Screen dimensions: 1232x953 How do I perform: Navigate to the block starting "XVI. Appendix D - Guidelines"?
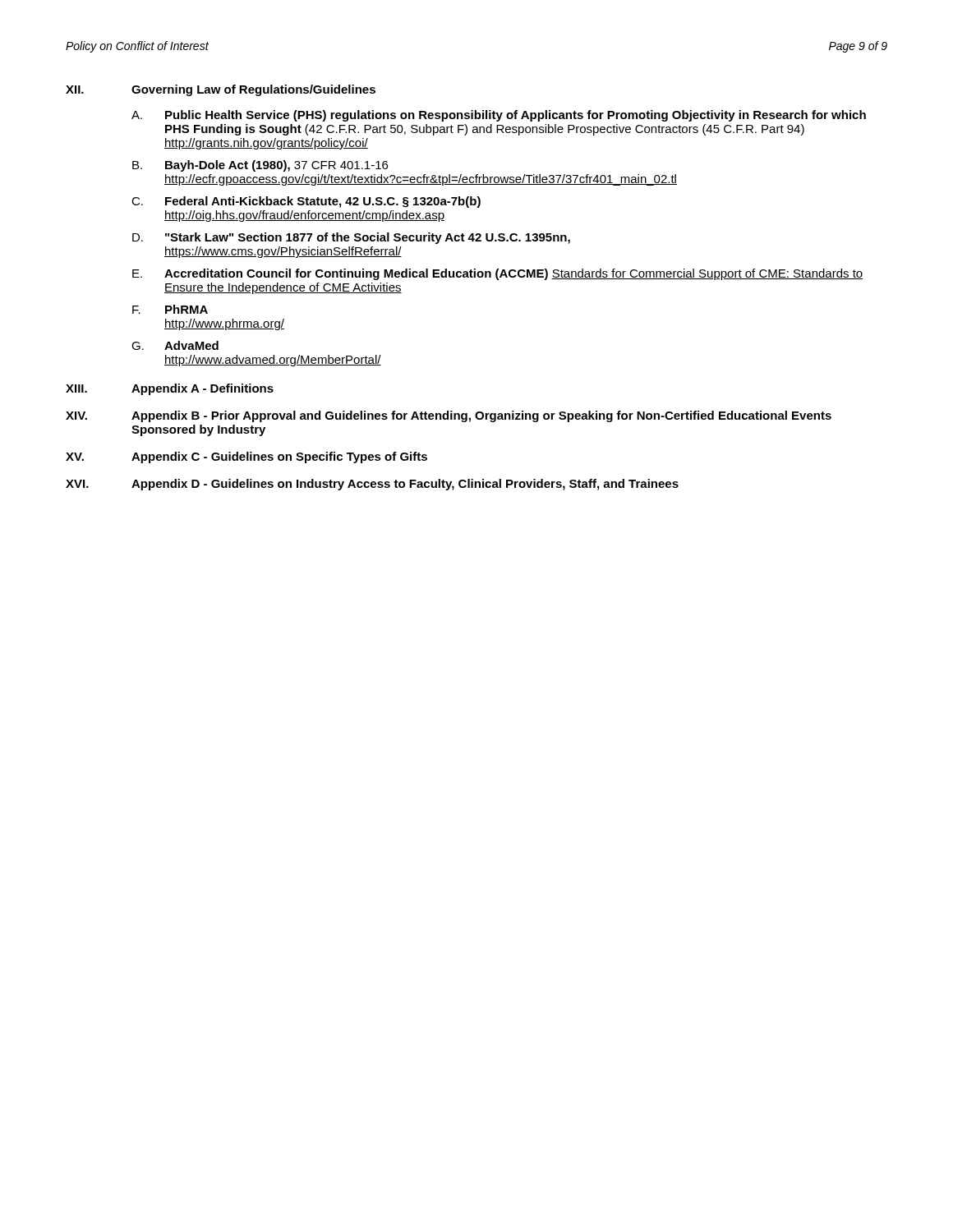372,483
